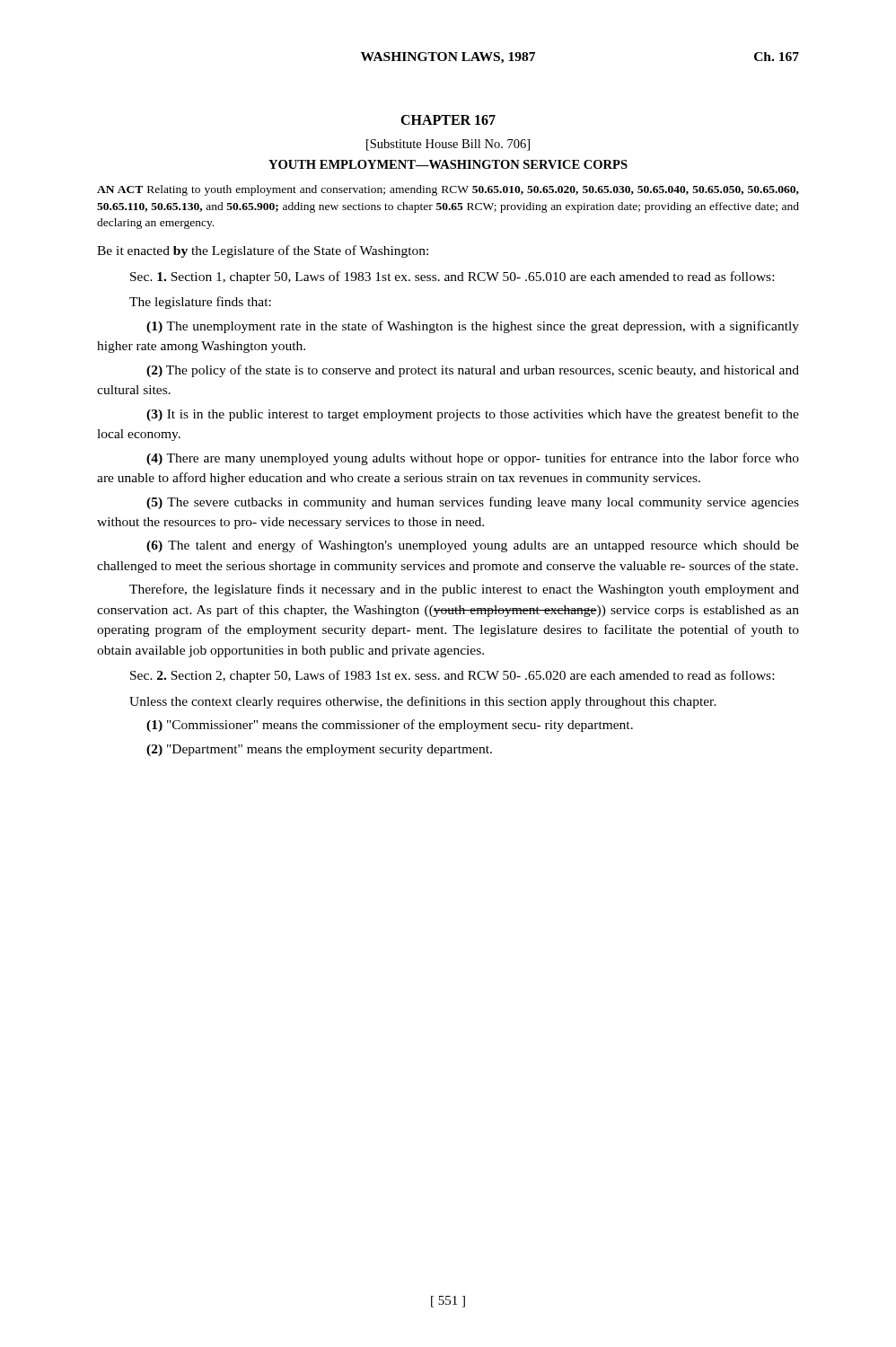This screenshot has width=896, height=1347.
Task: Where is the passage that starts "Sec. 1. Section"?
Action: (x=452, y=276)
